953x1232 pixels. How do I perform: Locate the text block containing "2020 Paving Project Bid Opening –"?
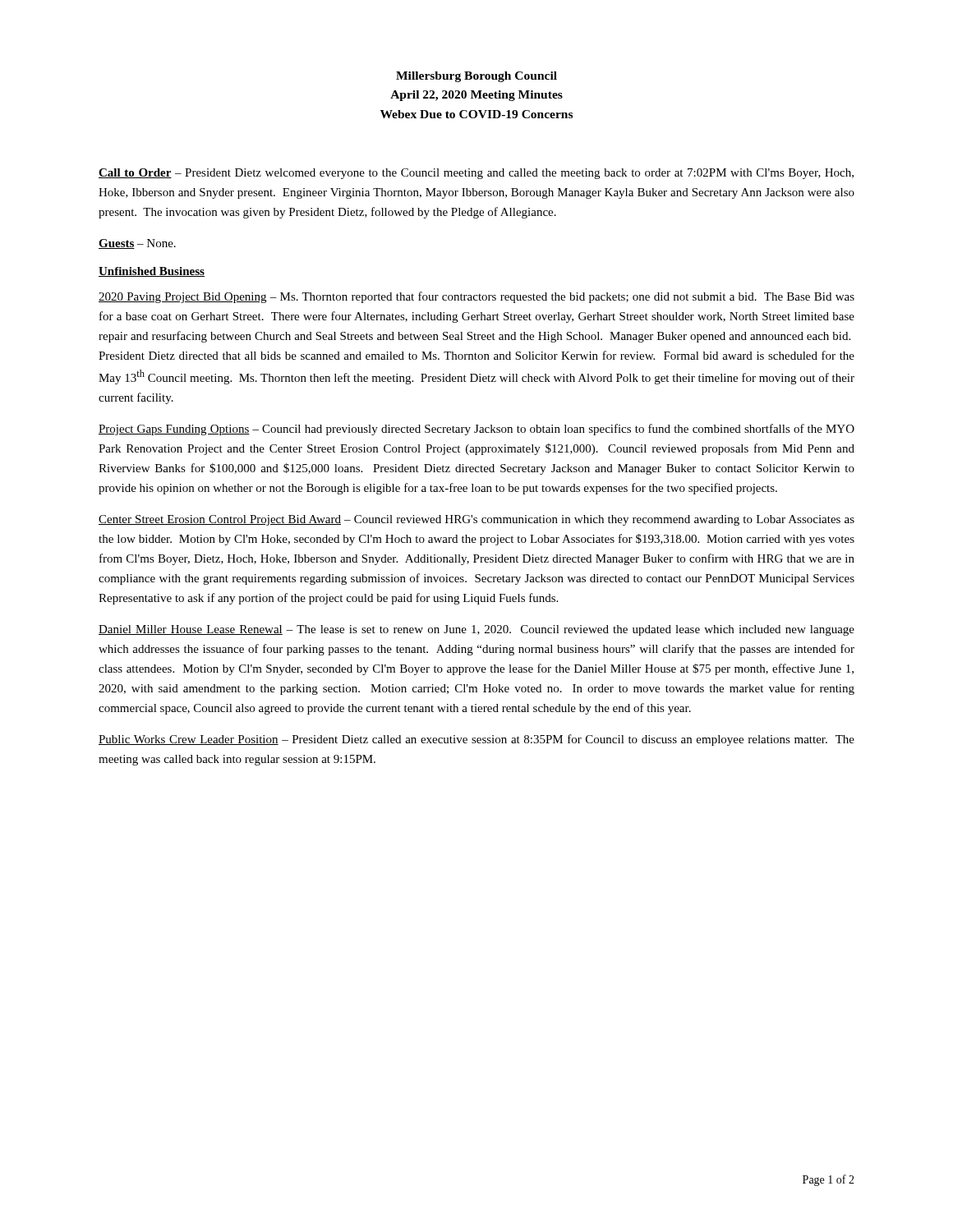(476, 347)
